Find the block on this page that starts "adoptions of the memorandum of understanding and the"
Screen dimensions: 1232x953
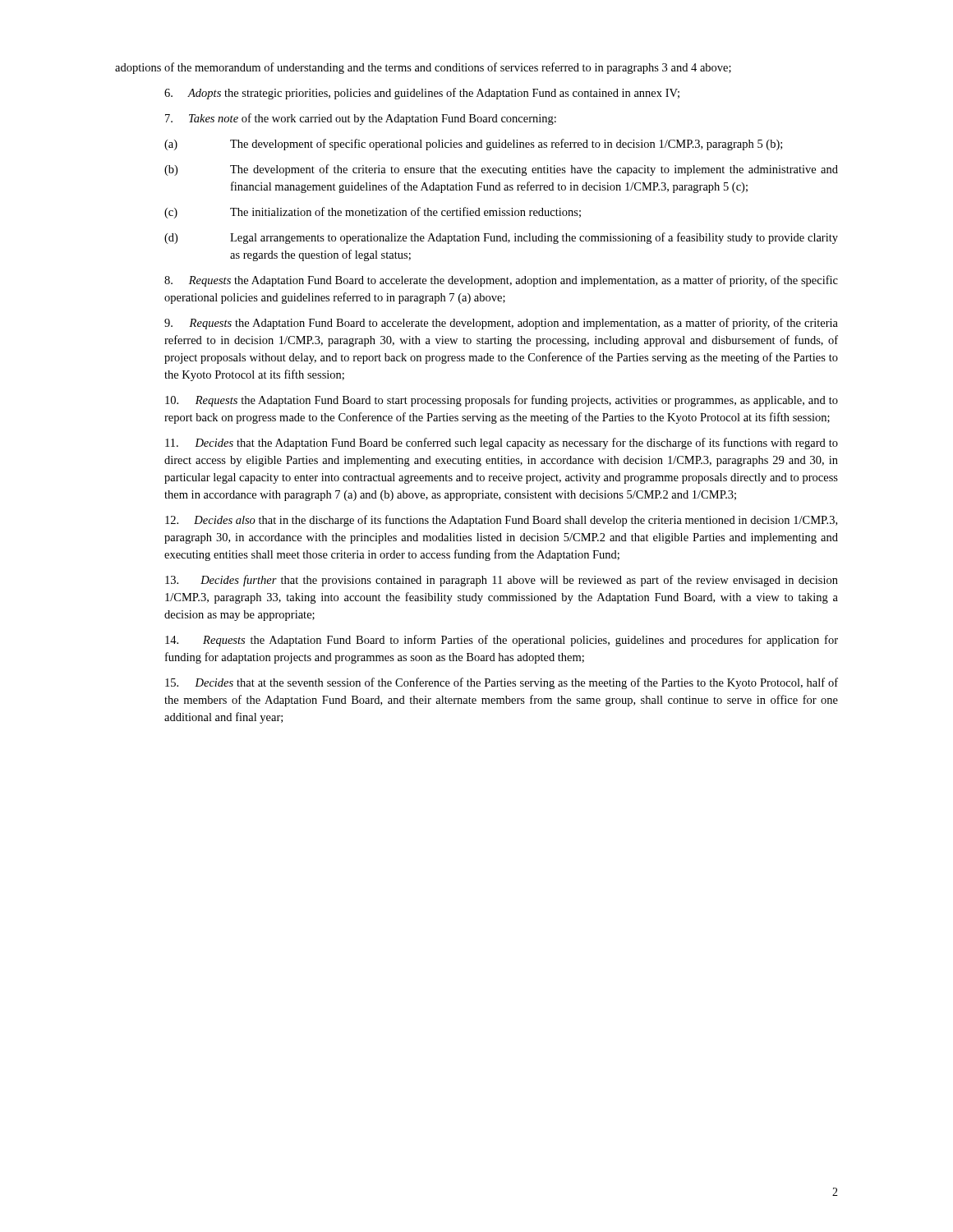pyautogui.click(x=423, y=67)
